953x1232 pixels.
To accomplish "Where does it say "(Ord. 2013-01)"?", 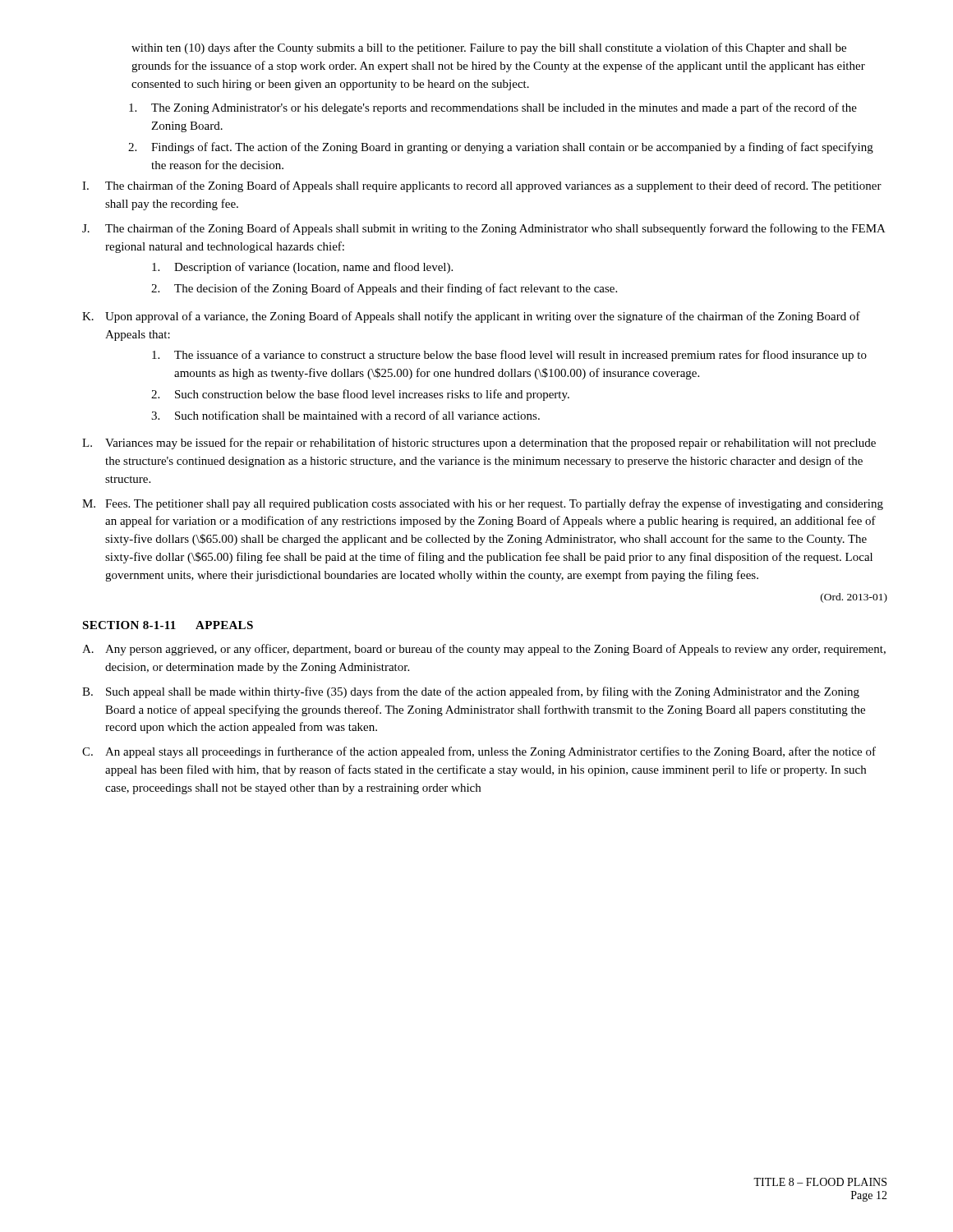I will tap(854, 598).
